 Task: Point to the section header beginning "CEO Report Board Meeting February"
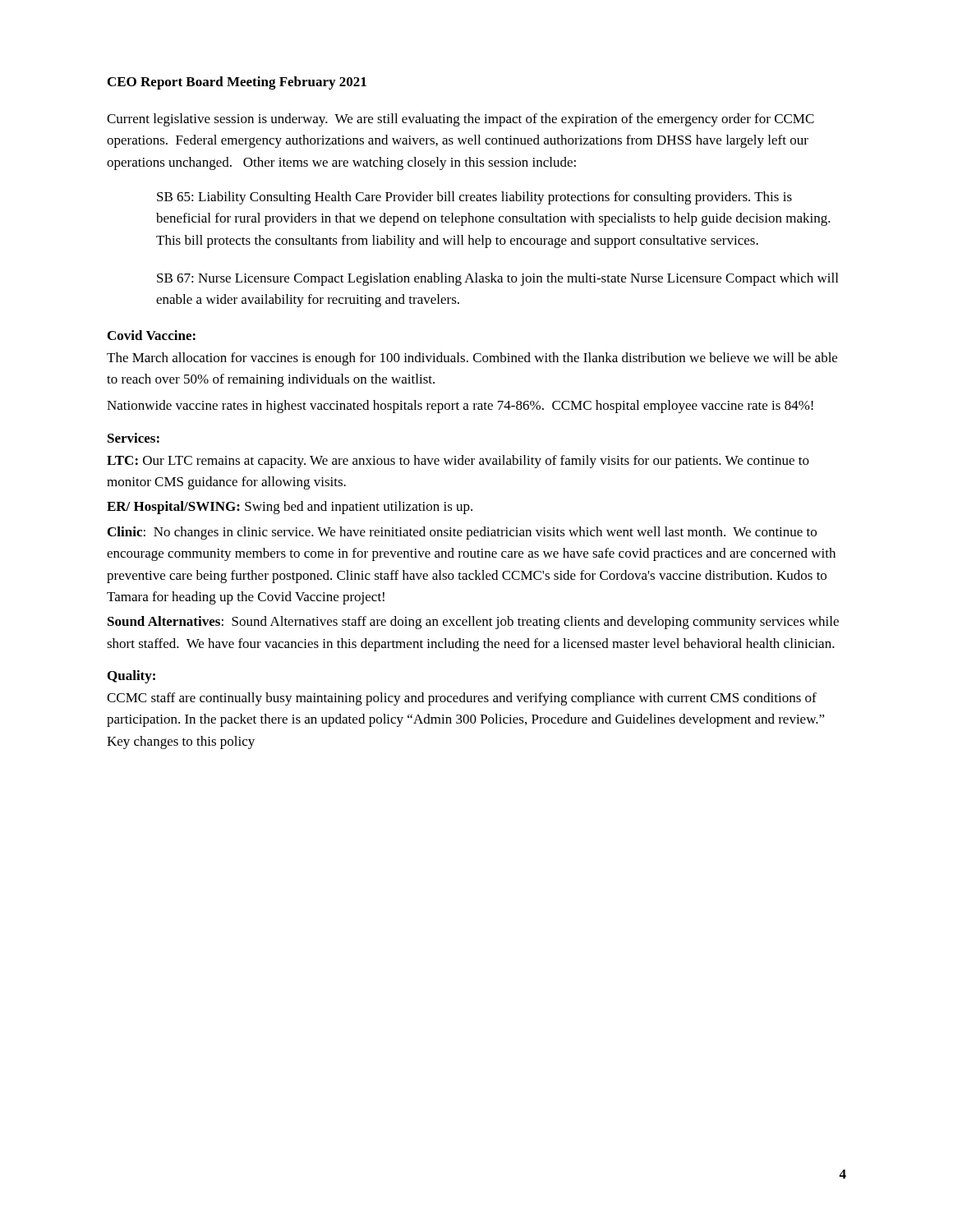pos(237,82)
